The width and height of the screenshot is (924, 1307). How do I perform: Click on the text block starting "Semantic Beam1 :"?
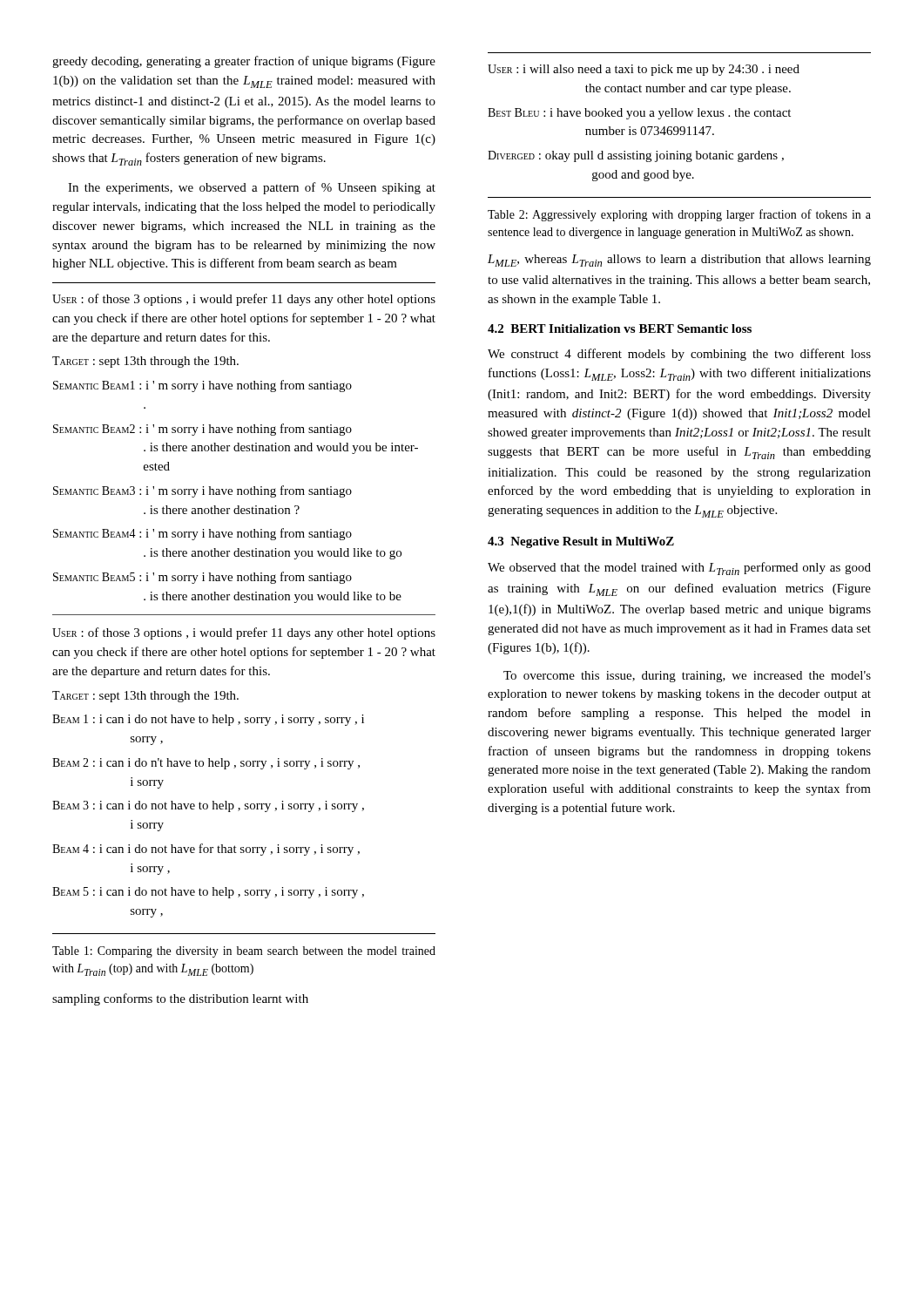pyautogui.click(x=202, y=395)
